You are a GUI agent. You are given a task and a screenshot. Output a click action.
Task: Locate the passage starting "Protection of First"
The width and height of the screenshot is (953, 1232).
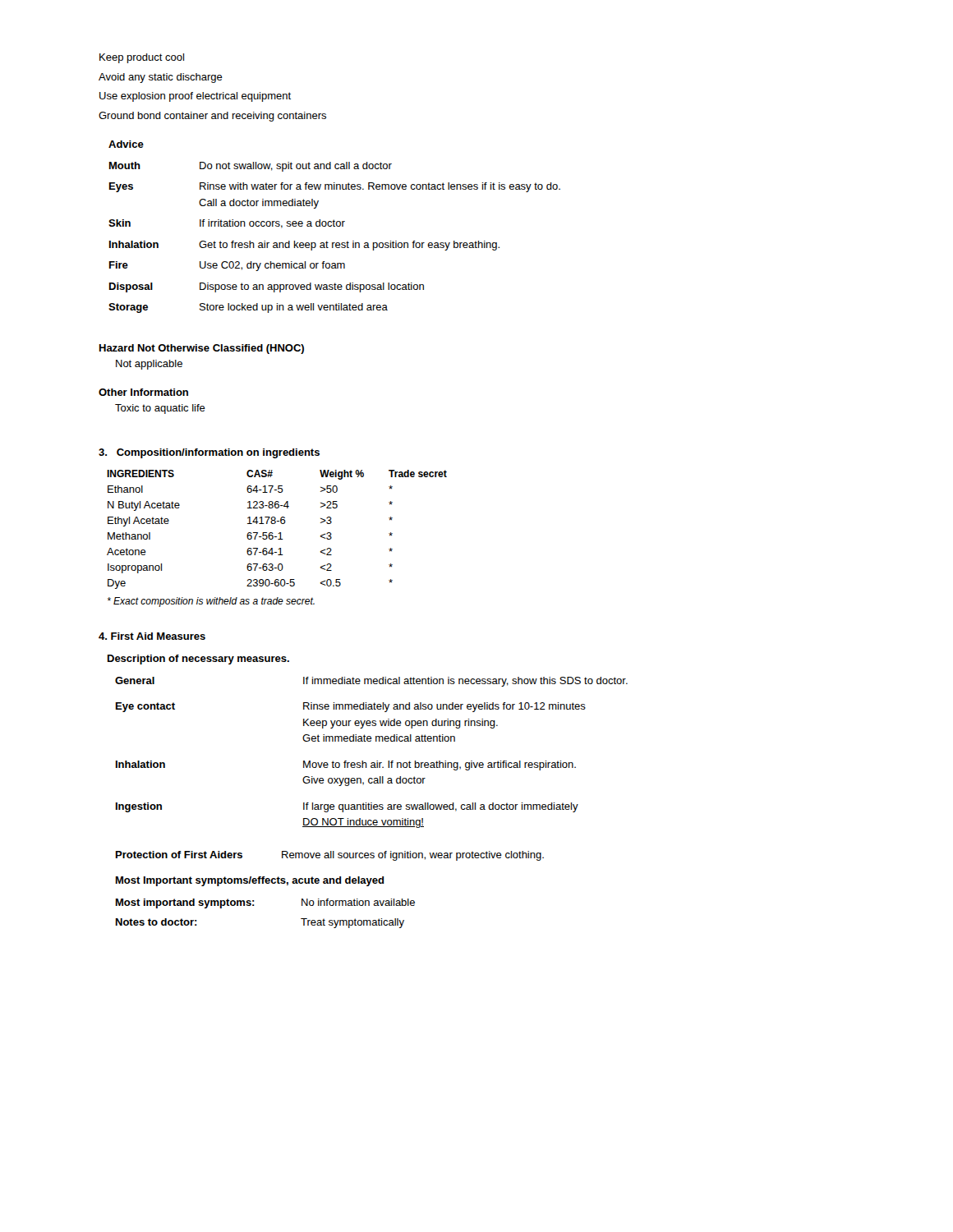(x=330, y=854)
